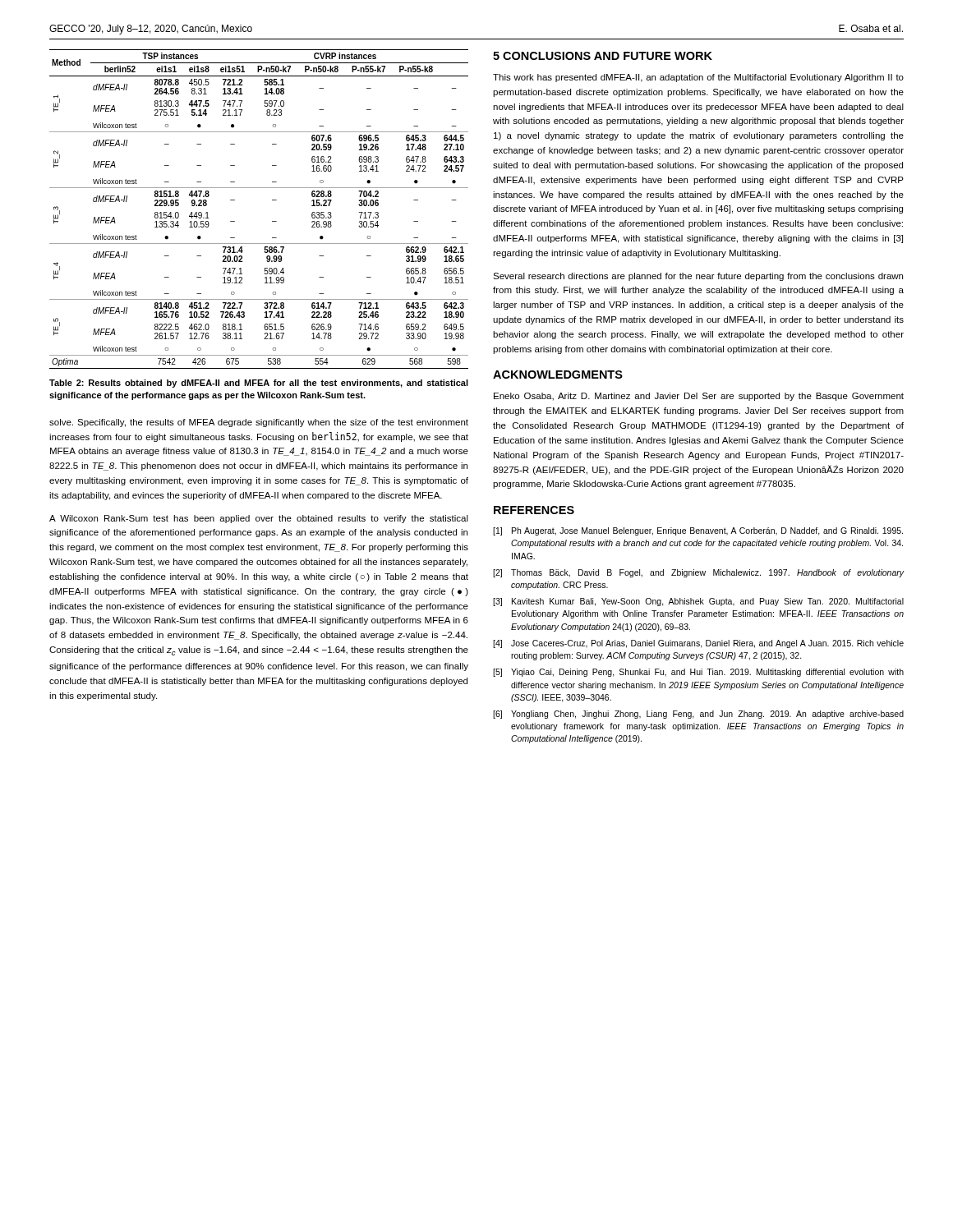Point to the block starting "[5] Yiqiao Cai, Deining Peng, Shunkai Fu,"
Viewport: 953px width, 1232px height.
[x=698, y=685]
